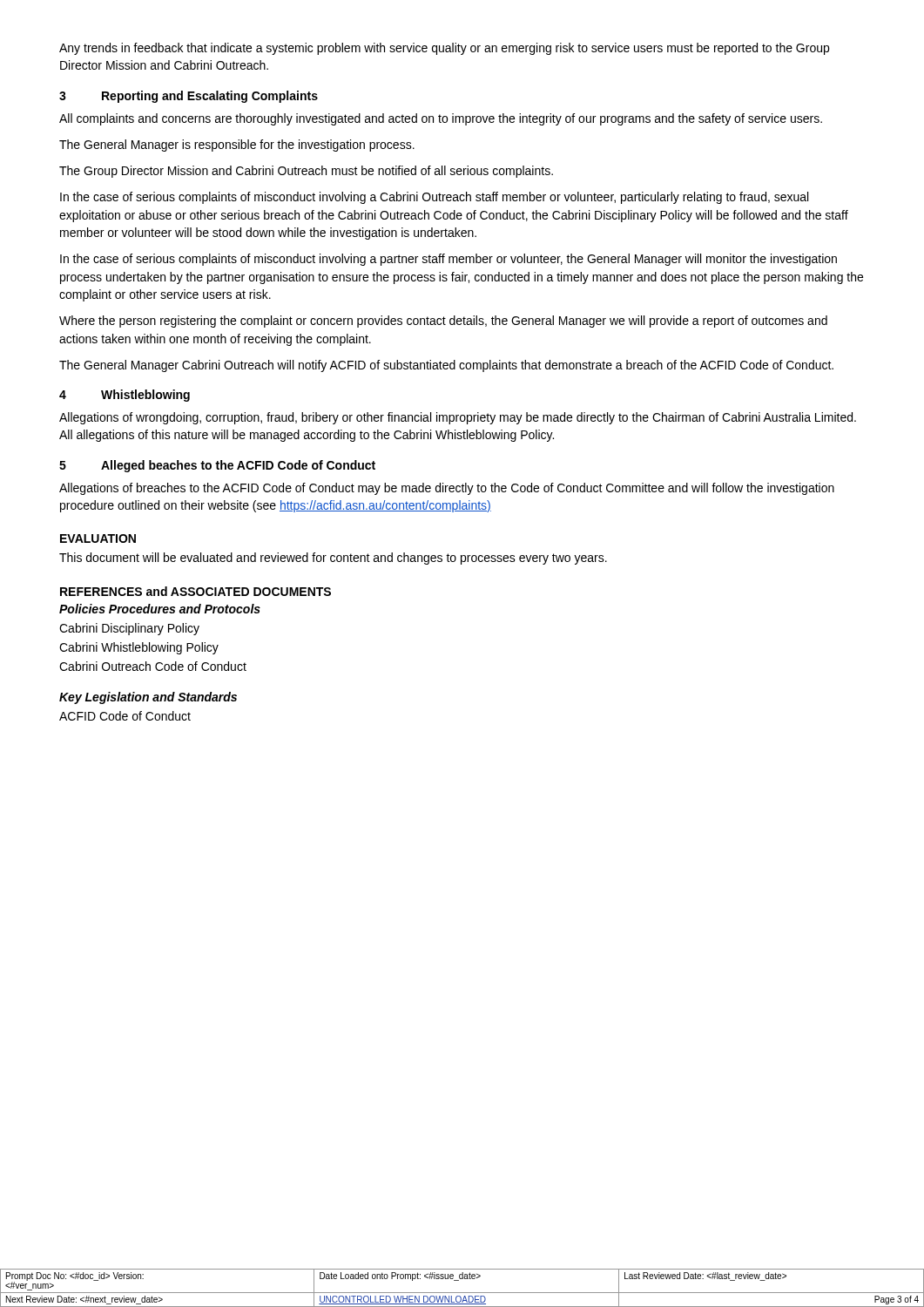Find the text block that says "The Group Director"

[307, 171]
